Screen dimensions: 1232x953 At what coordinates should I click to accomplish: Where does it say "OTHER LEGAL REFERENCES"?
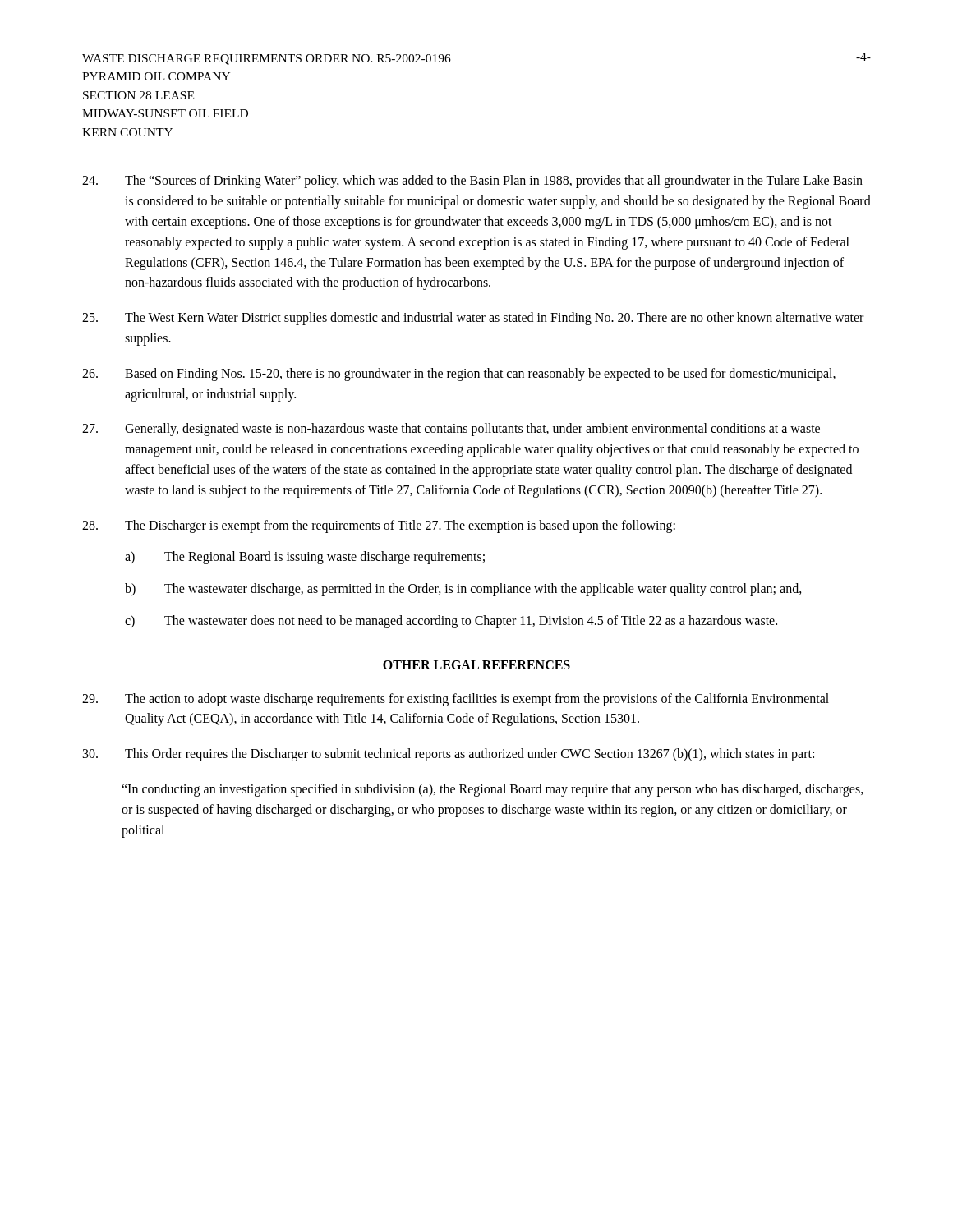coord(476,665)
